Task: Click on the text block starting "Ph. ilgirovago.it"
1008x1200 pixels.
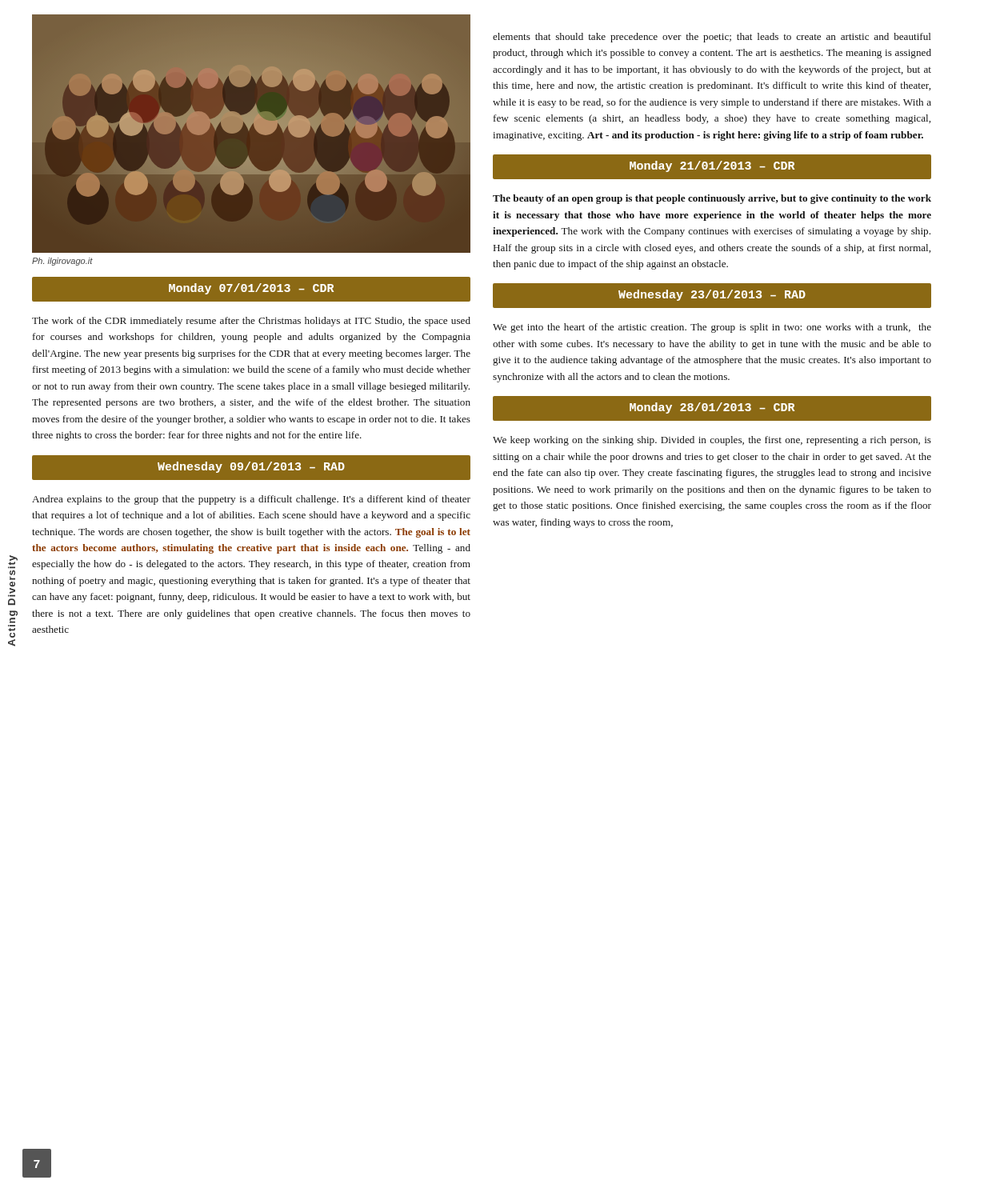Action: pyautogui.click(x=62, y=261)
